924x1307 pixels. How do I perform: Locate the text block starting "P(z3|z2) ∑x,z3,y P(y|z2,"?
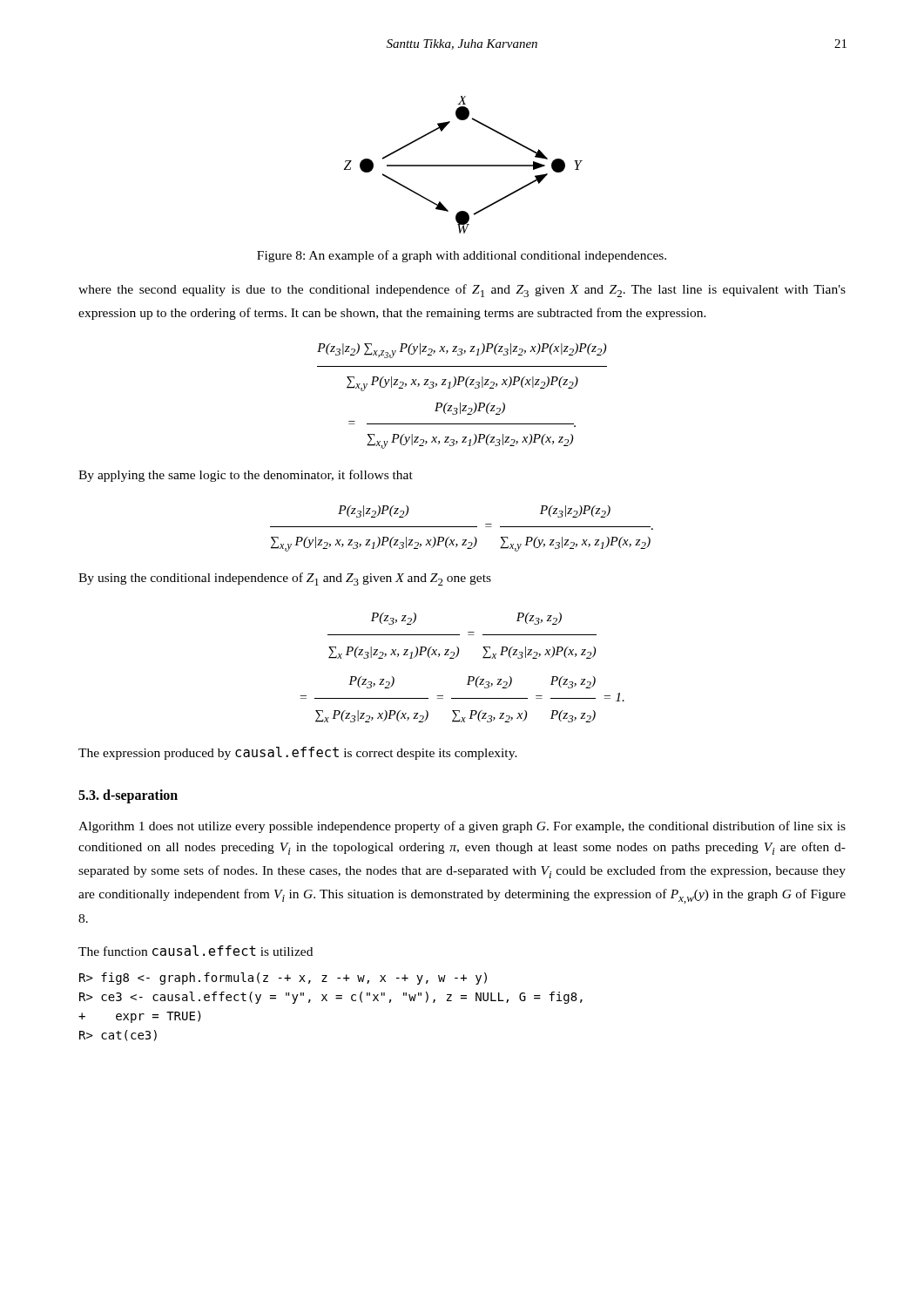click(462, 394)
